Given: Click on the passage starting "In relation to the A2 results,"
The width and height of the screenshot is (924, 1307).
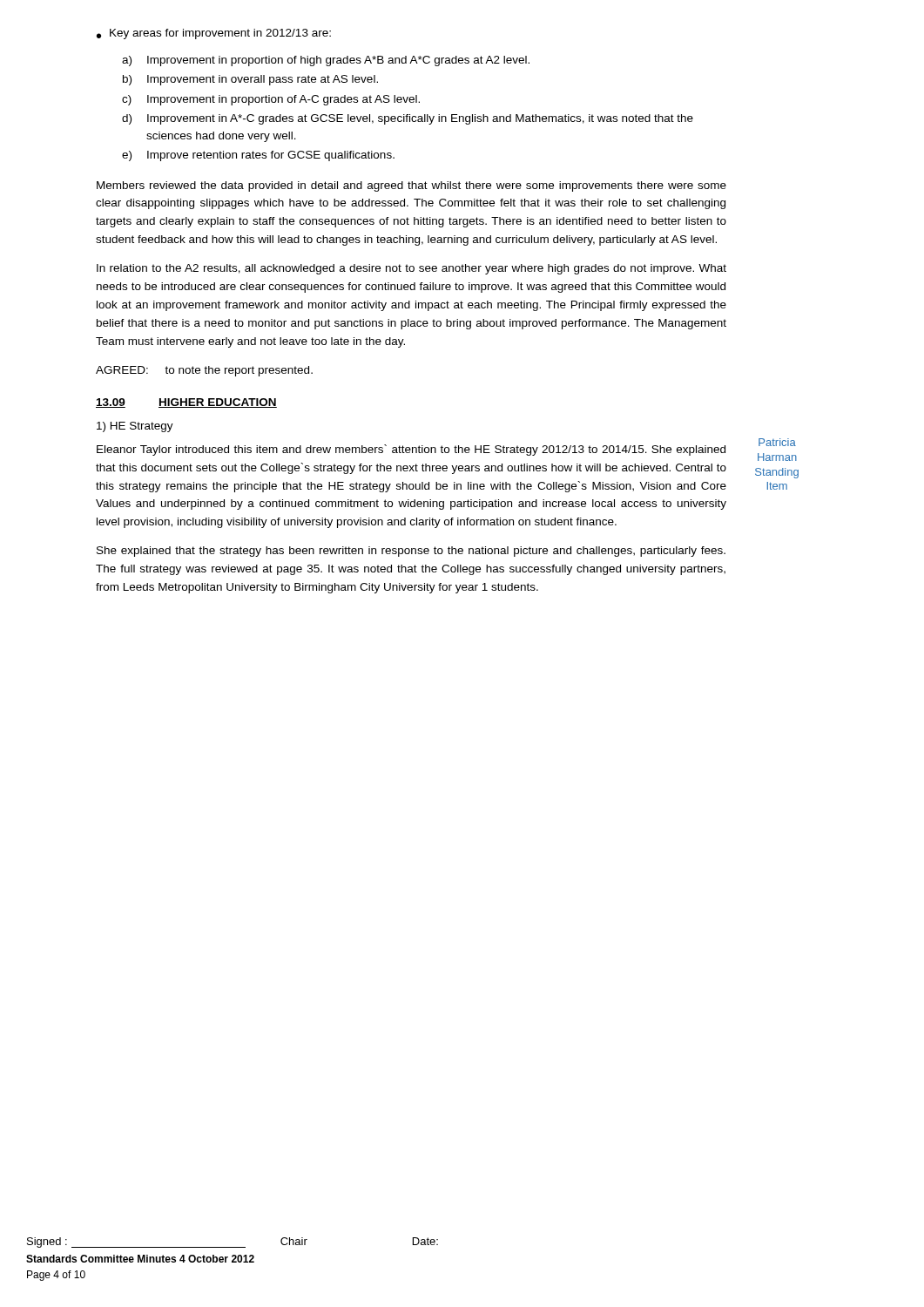Looking at the screenshot, I should (411, 305).
